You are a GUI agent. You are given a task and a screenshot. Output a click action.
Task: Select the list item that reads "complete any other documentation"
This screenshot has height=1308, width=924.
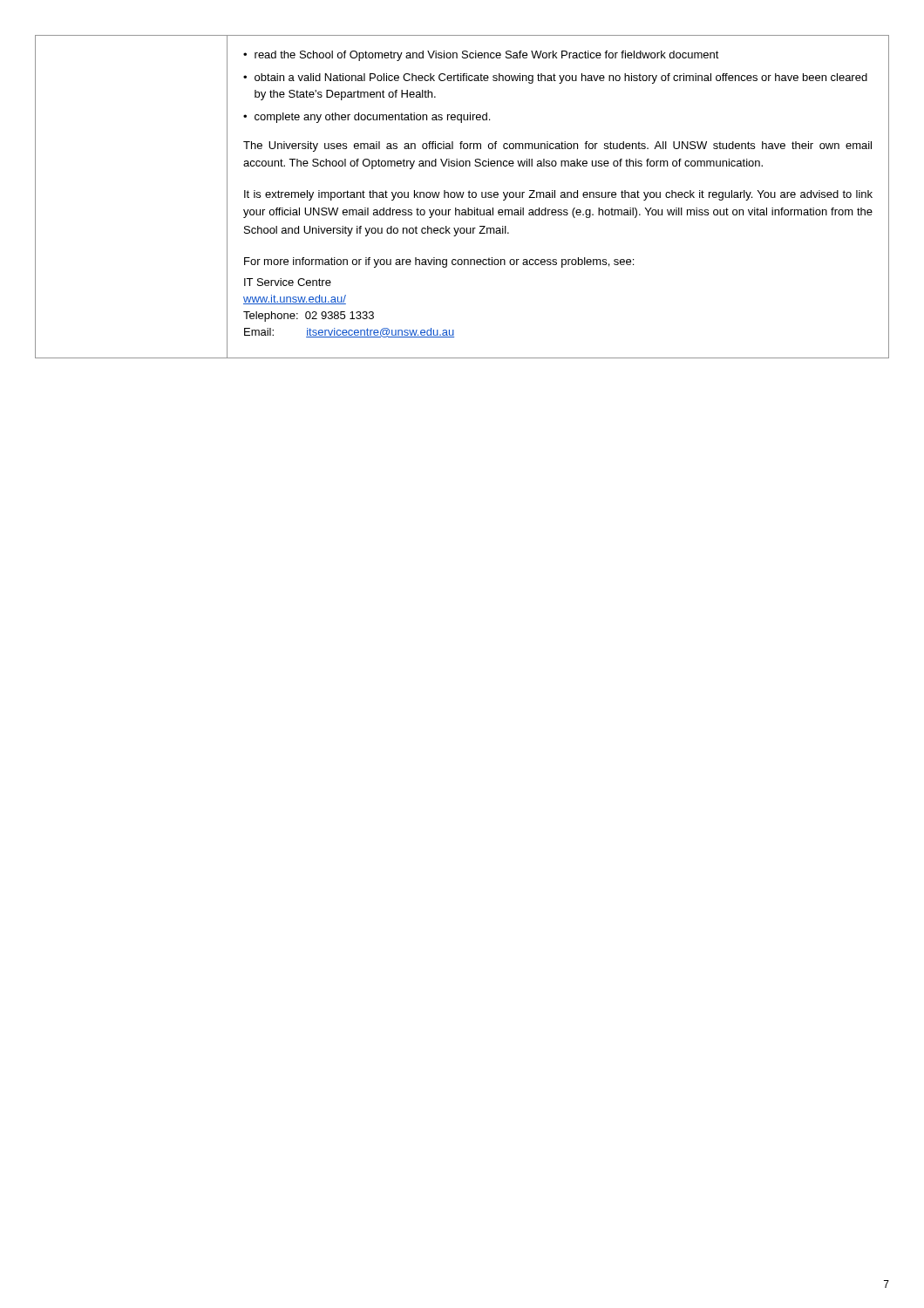pos(367,118)
